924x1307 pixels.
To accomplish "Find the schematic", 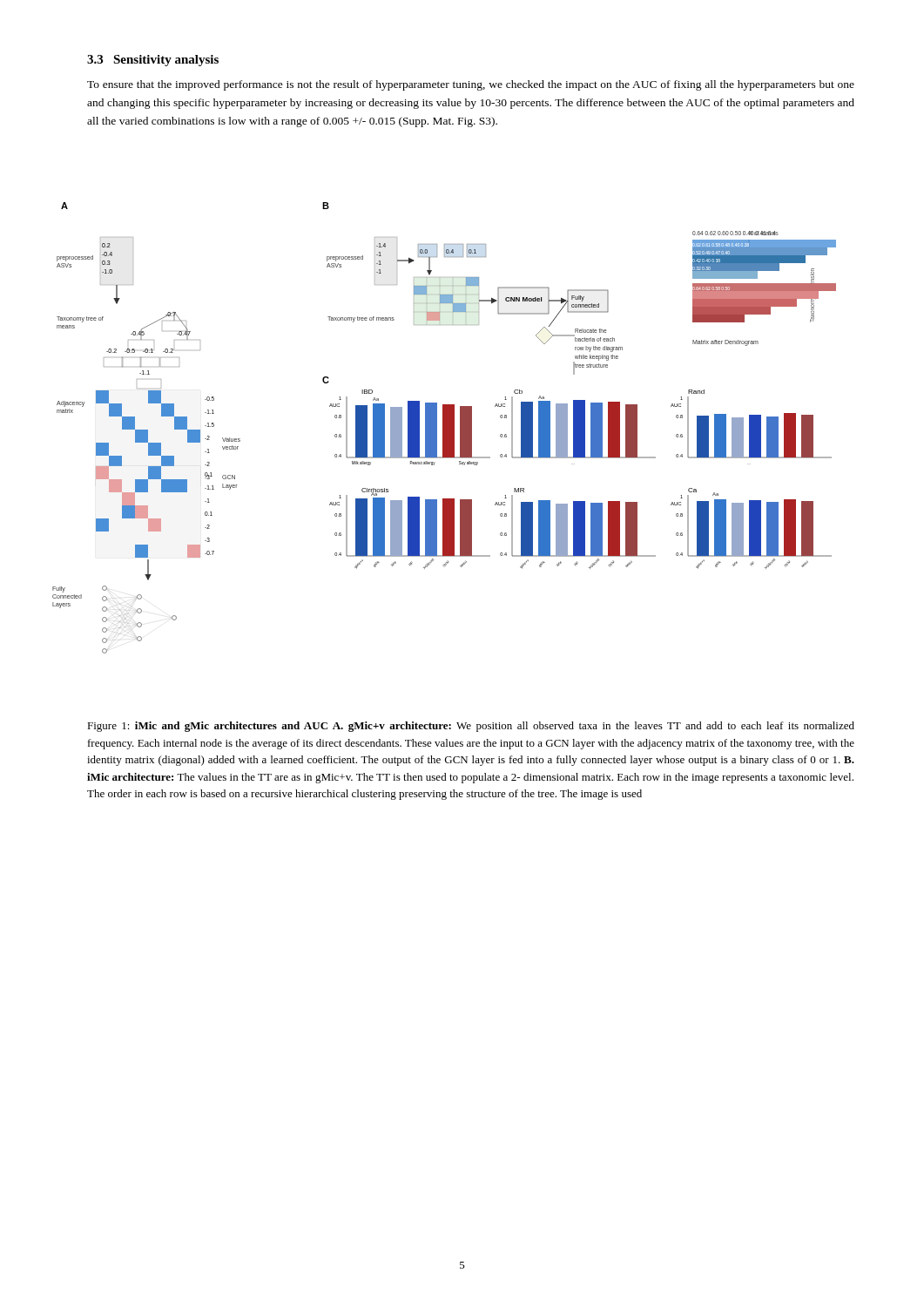I will point(462,427).
